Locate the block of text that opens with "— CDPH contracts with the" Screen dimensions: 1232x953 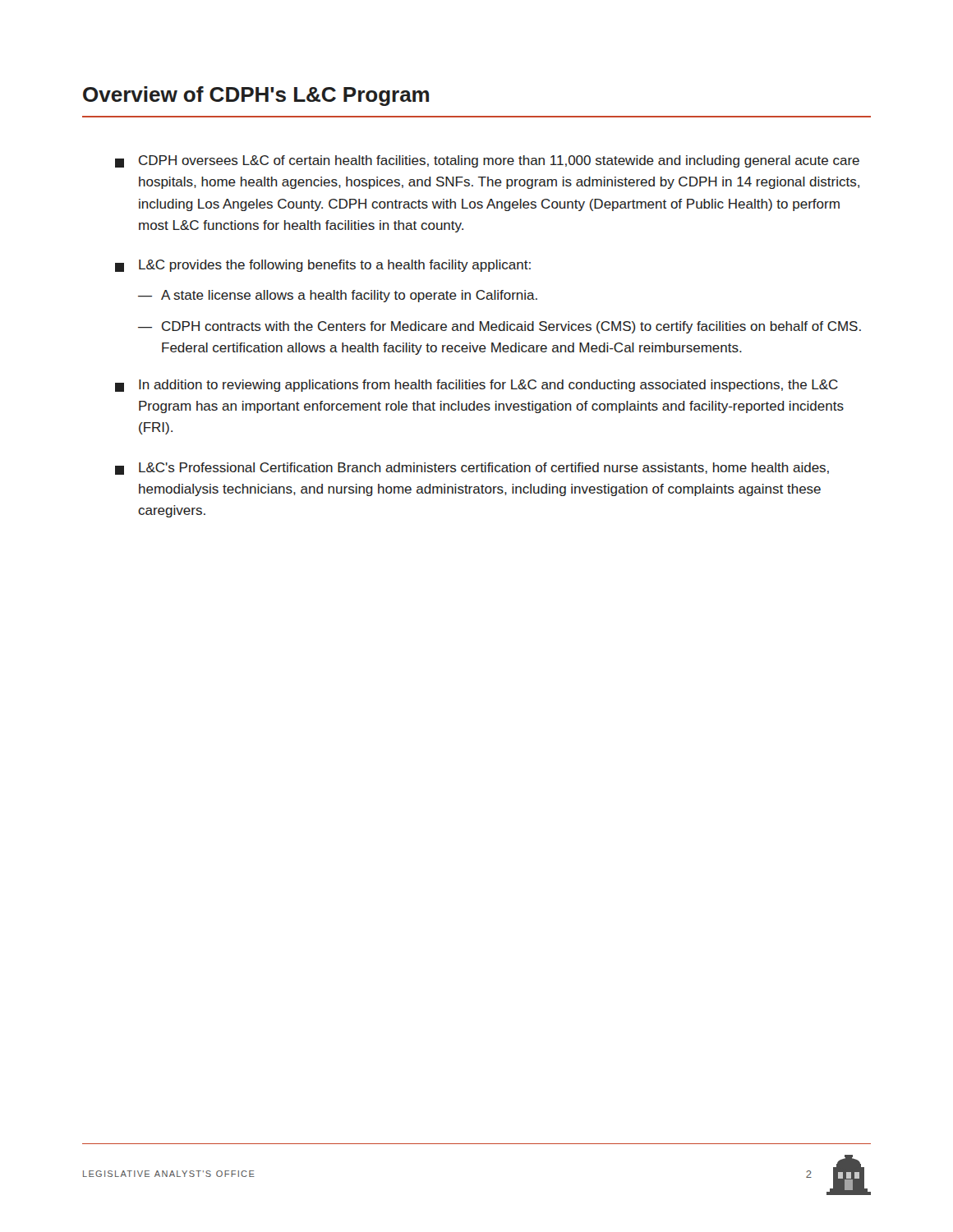pos(504,338)
